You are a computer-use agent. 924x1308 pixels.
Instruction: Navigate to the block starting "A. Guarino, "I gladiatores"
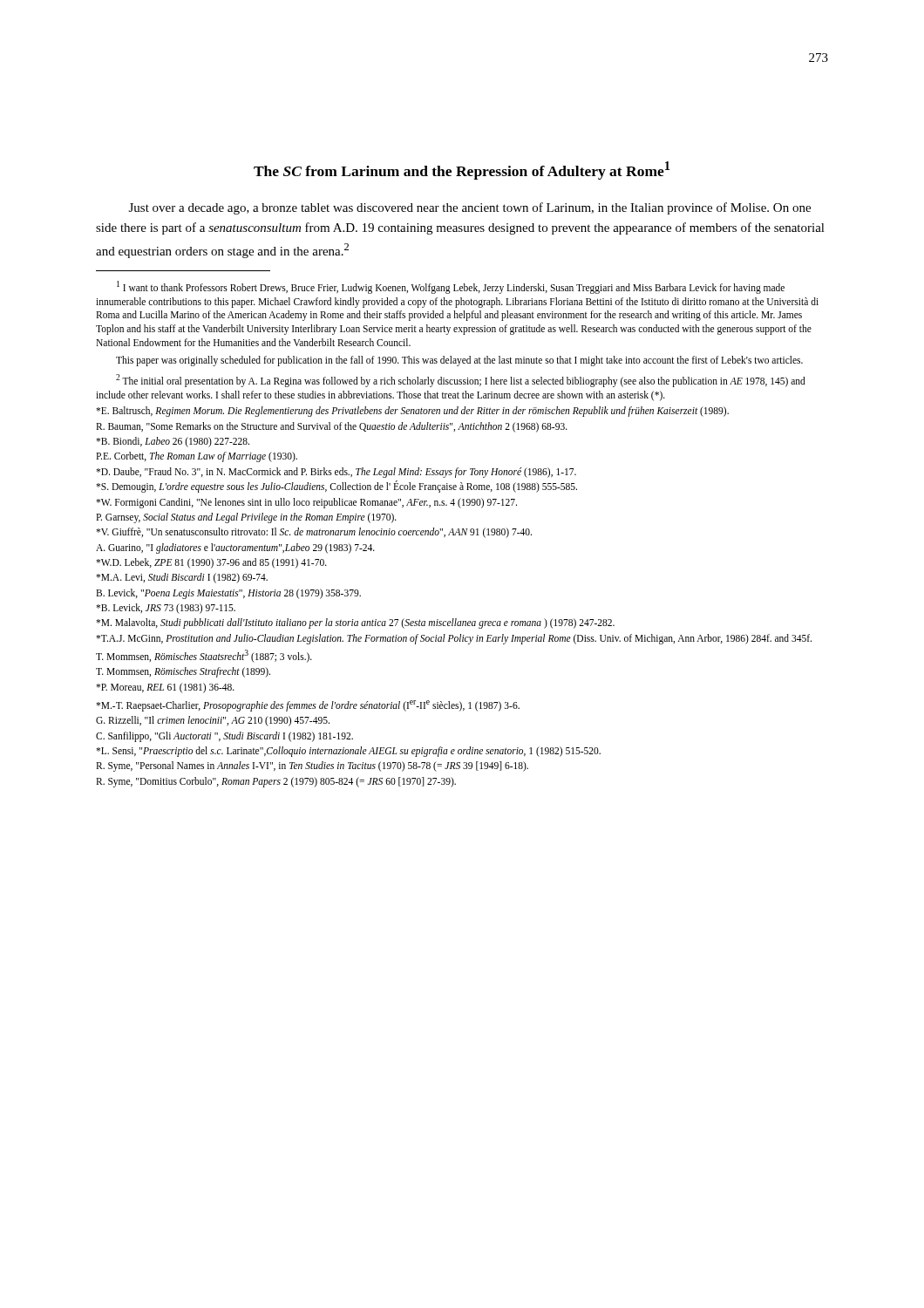tap(235, 547)
